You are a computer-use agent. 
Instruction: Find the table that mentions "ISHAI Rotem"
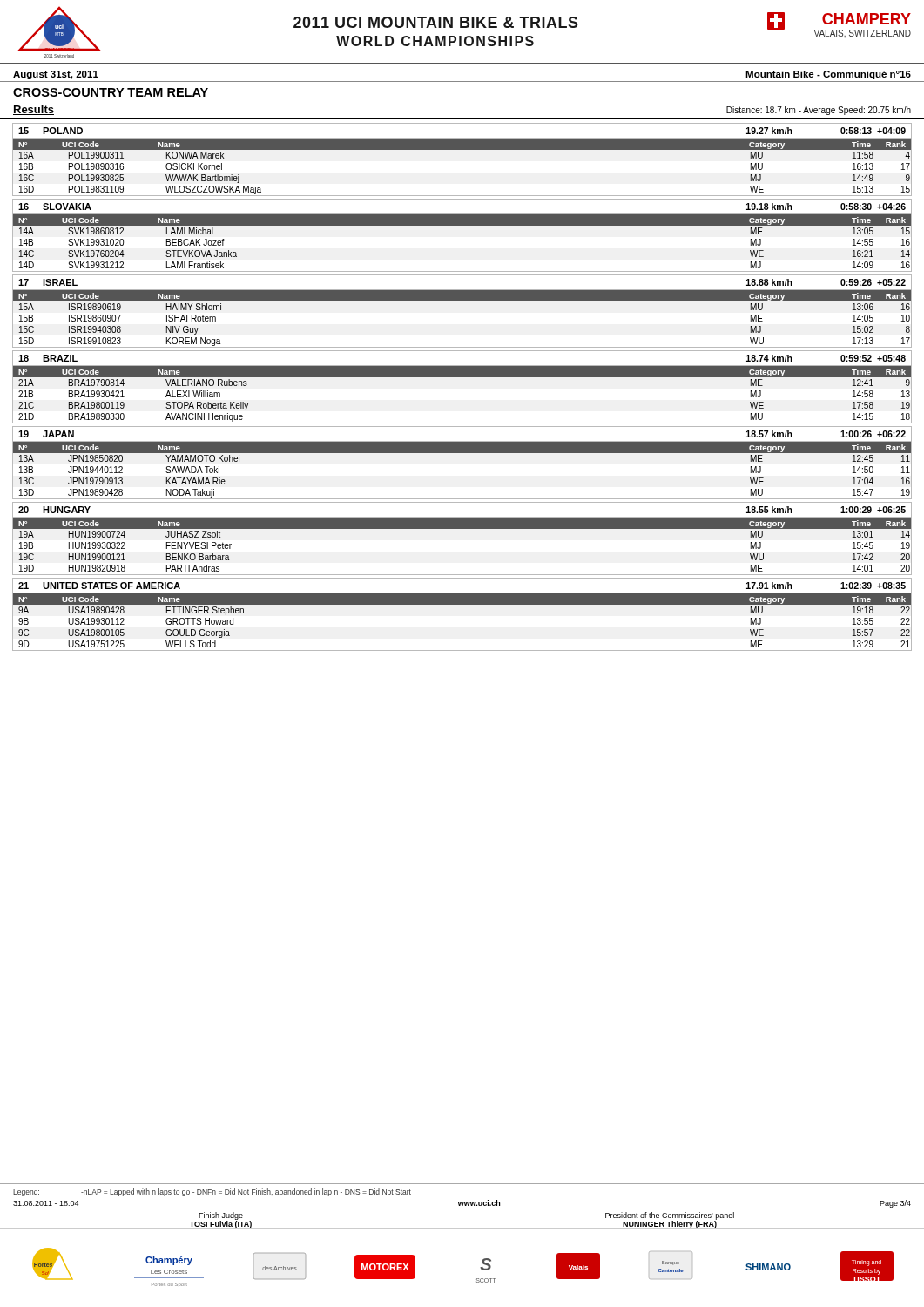[x=462, y=311]
